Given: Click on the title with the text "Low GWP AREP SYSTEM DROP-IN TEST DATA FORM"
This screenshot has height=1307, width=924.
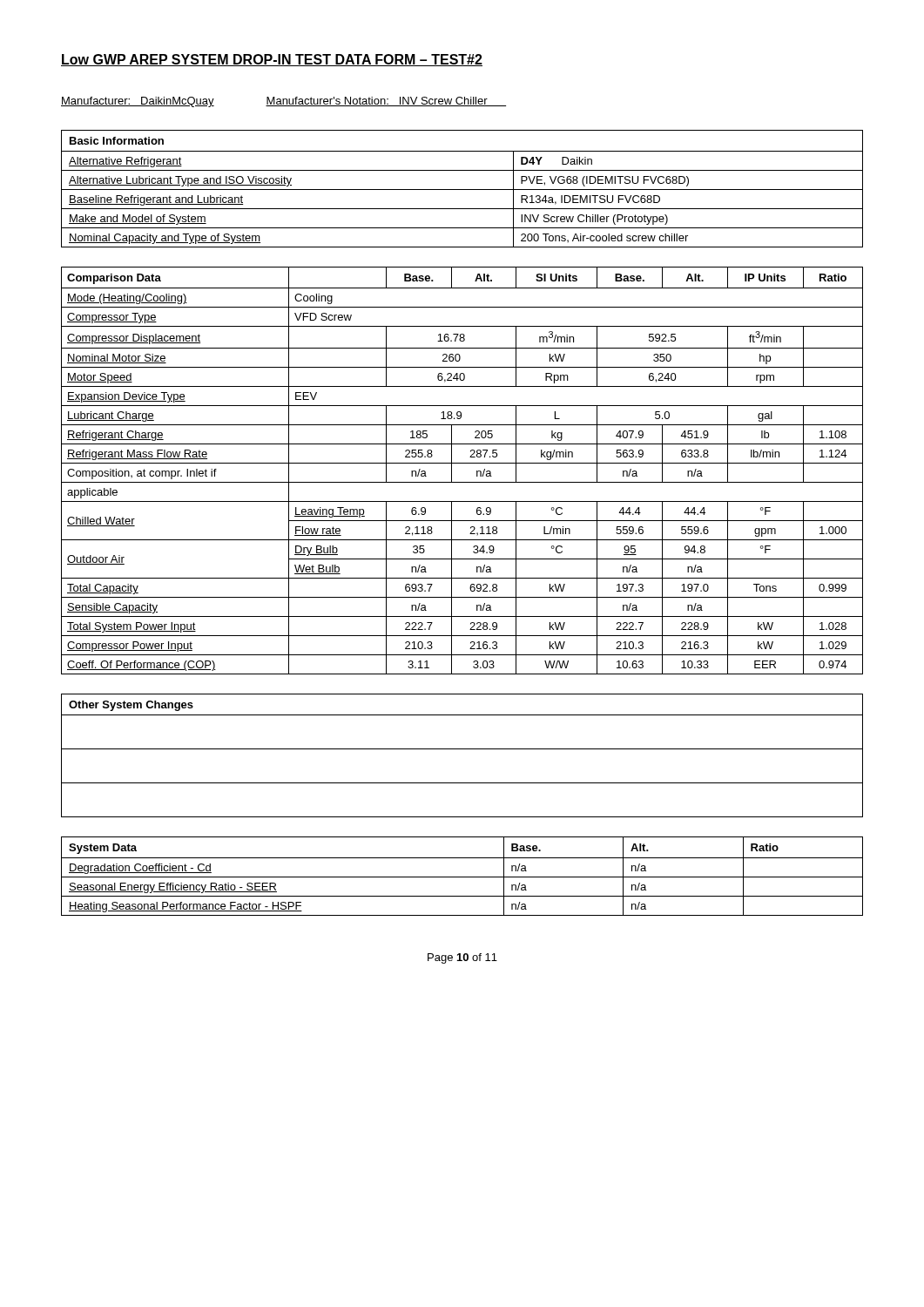Looking at the screenshot, I should (x=272, y=60).
